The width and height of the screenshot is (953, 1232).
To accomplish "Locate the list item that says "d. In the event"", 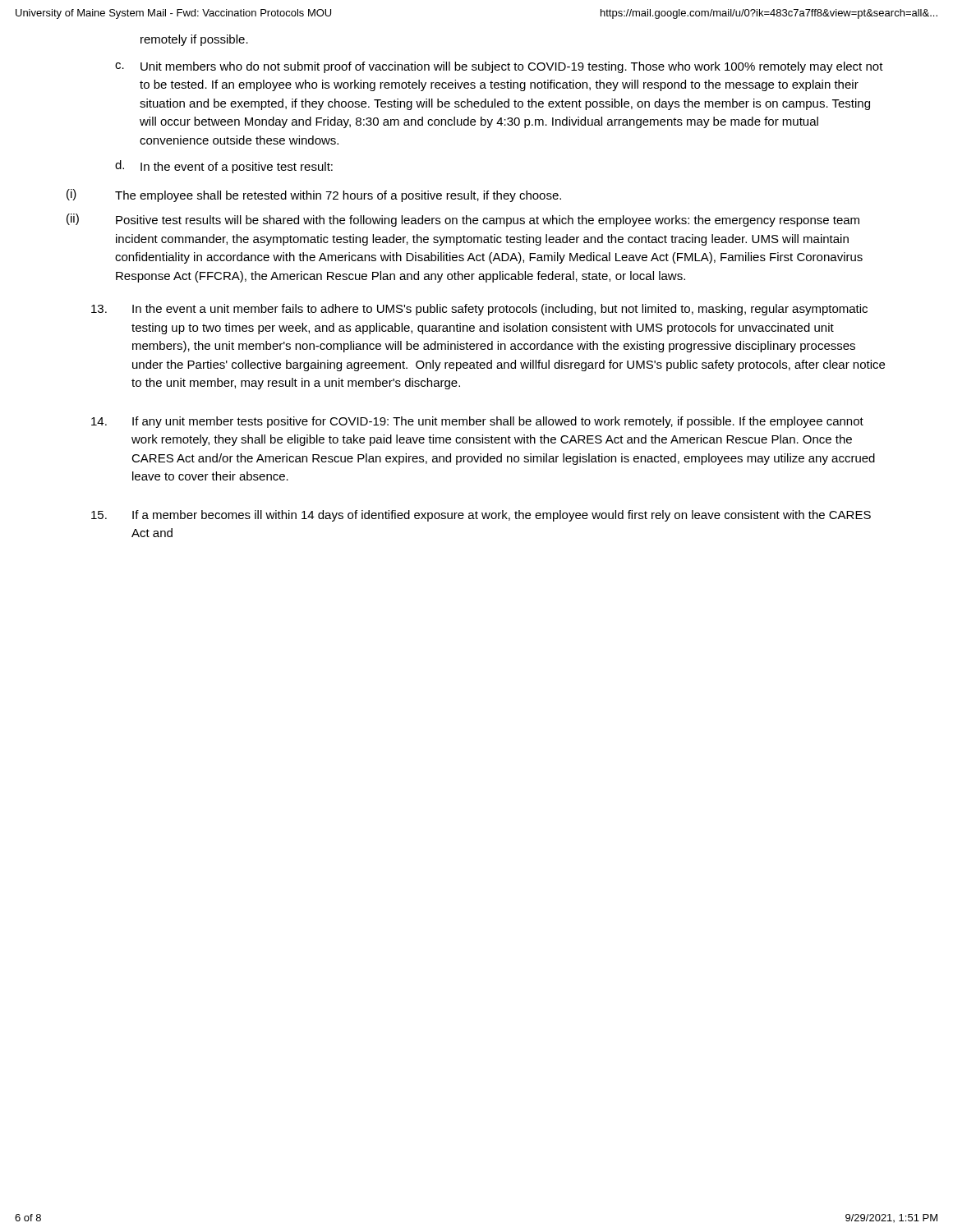I will [224, 167].
